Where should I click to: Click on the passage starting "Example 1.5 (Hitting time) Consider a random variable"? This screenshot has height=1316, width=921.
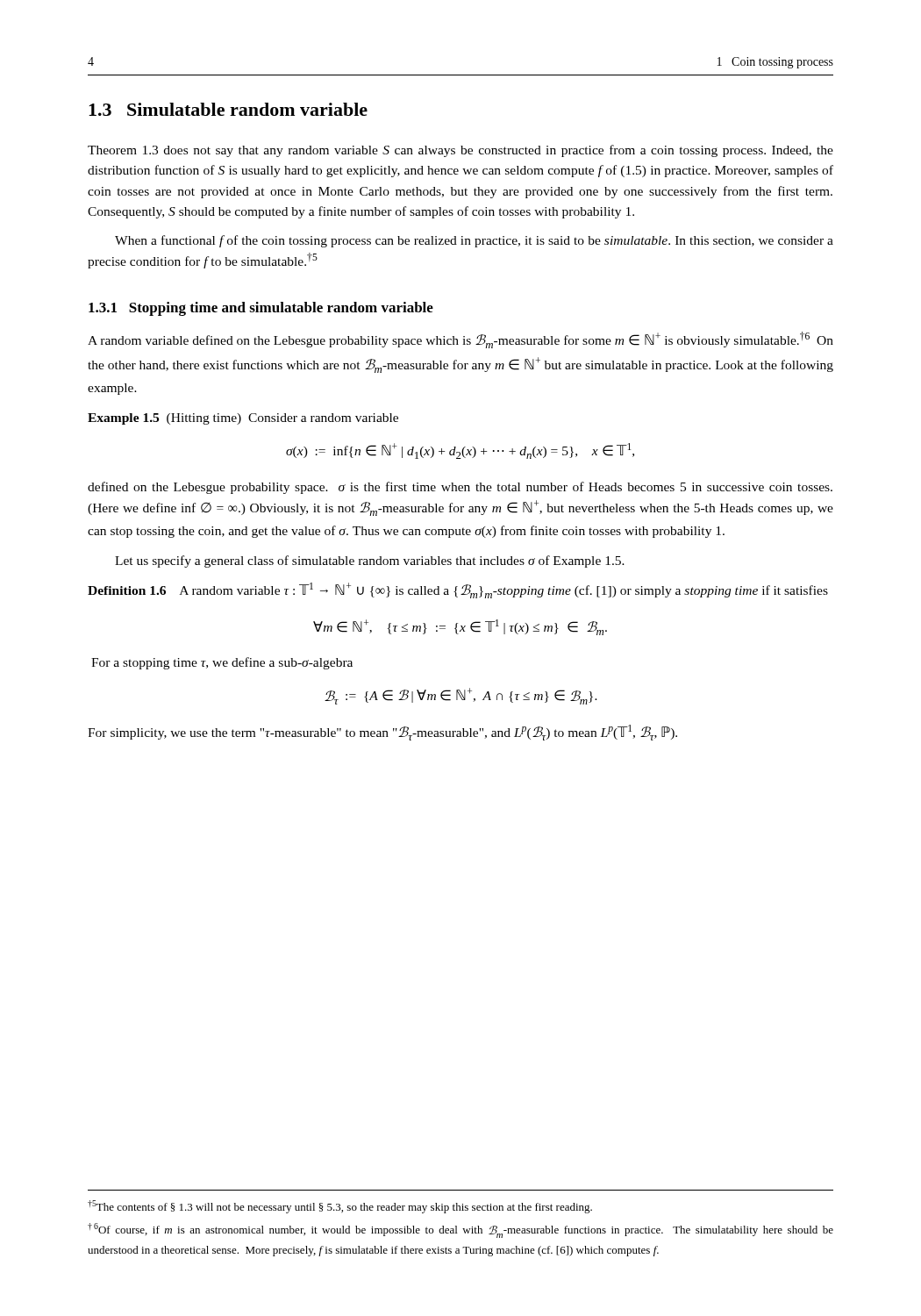click(x=243, y=419)
